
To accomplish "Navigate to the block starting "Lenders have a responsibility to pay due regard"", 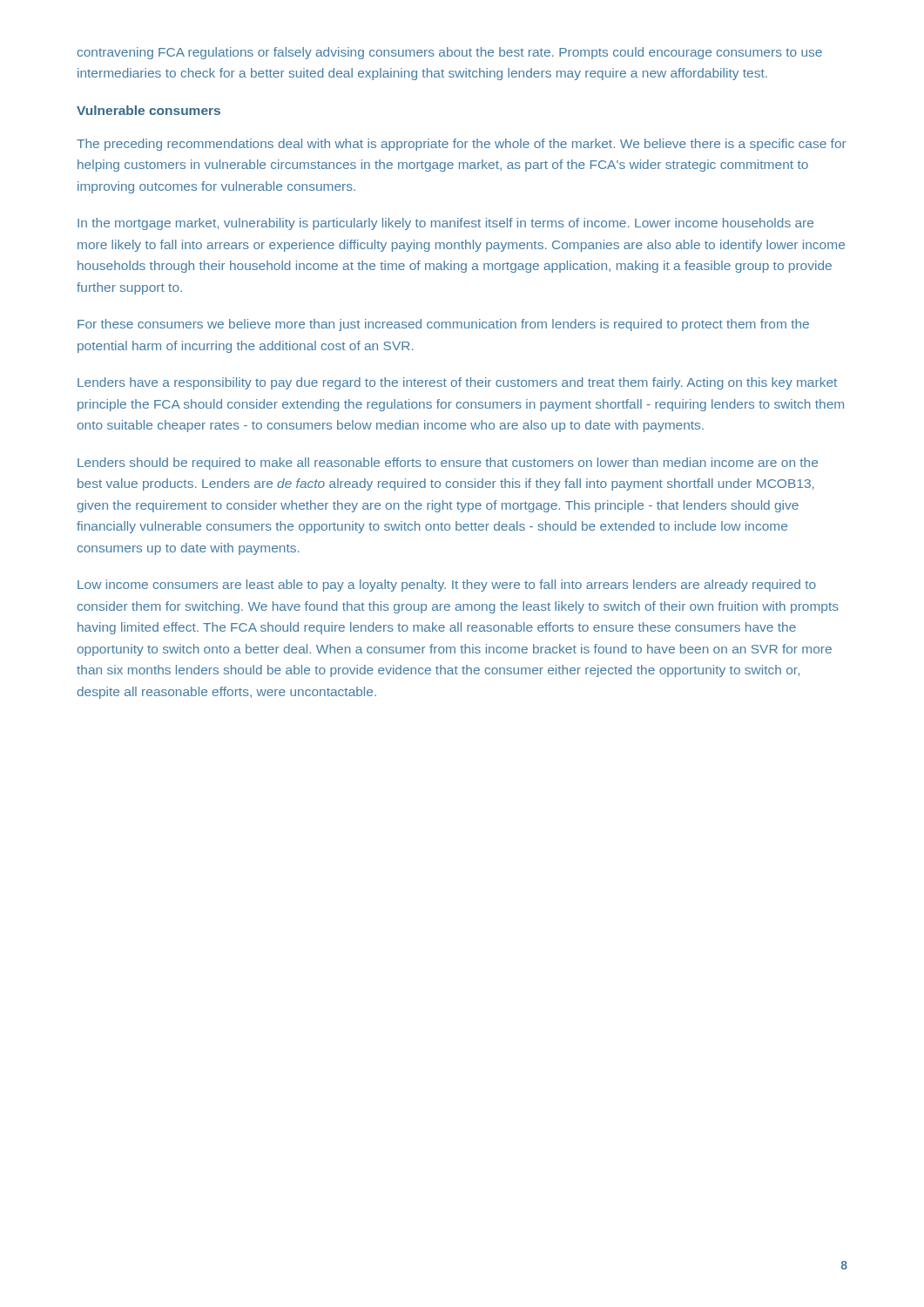I will pos(461,404).
